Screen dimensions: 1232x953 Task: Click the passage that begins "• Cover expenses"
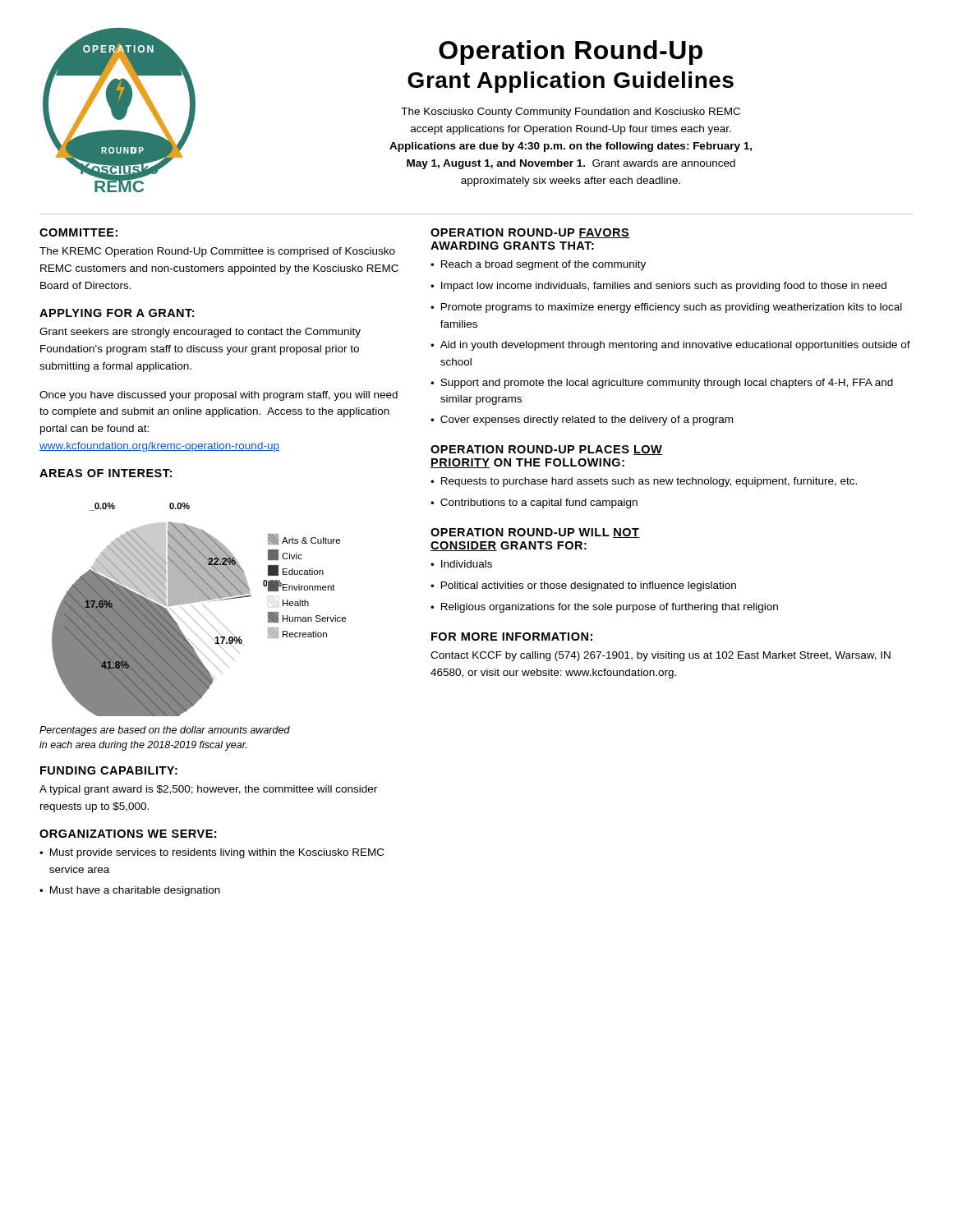[x=582, y=421]
